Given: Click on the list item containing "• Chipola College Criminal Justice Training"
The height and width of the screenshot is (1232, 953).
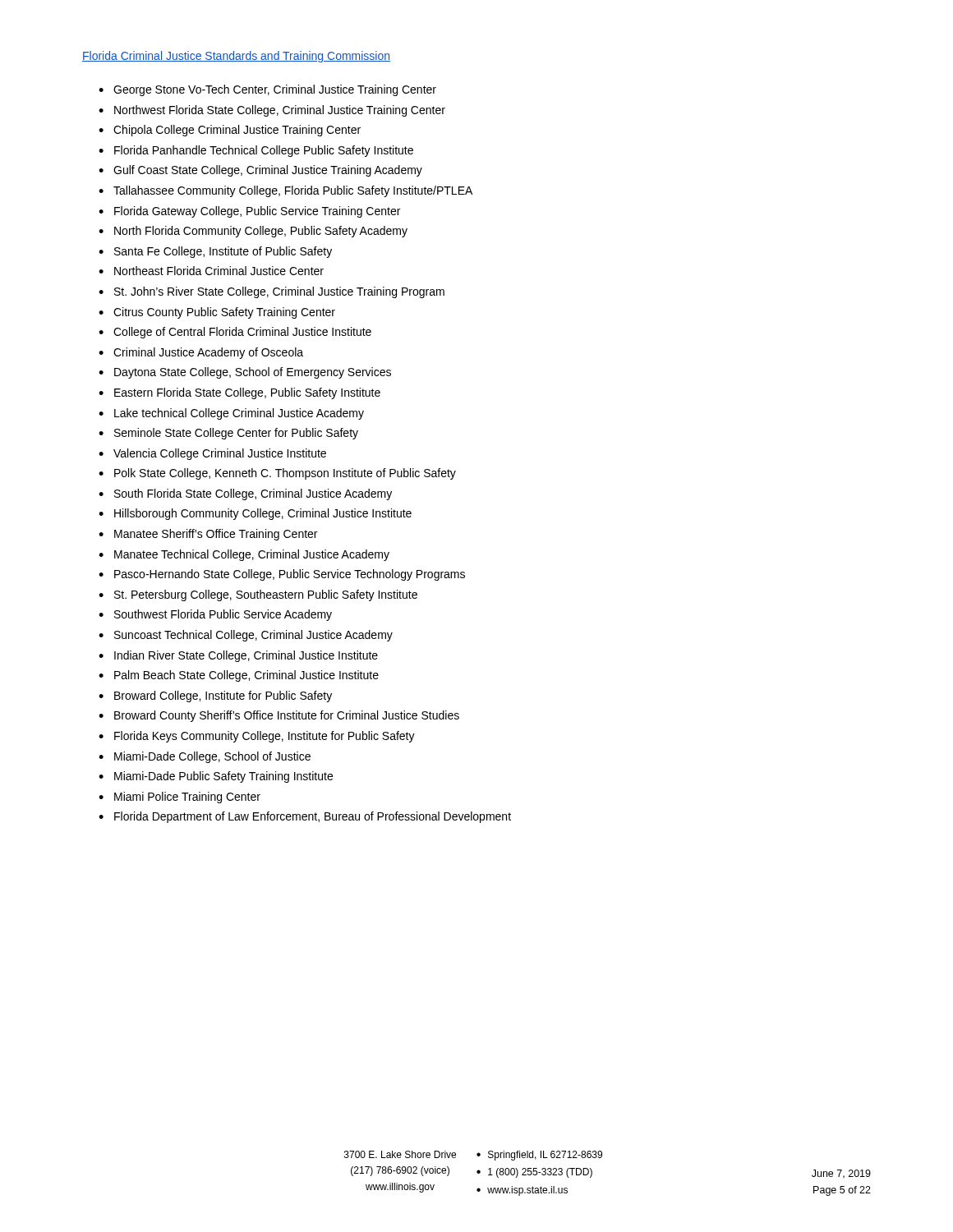Looking at the screenshot, I should (x=230, y=131).
